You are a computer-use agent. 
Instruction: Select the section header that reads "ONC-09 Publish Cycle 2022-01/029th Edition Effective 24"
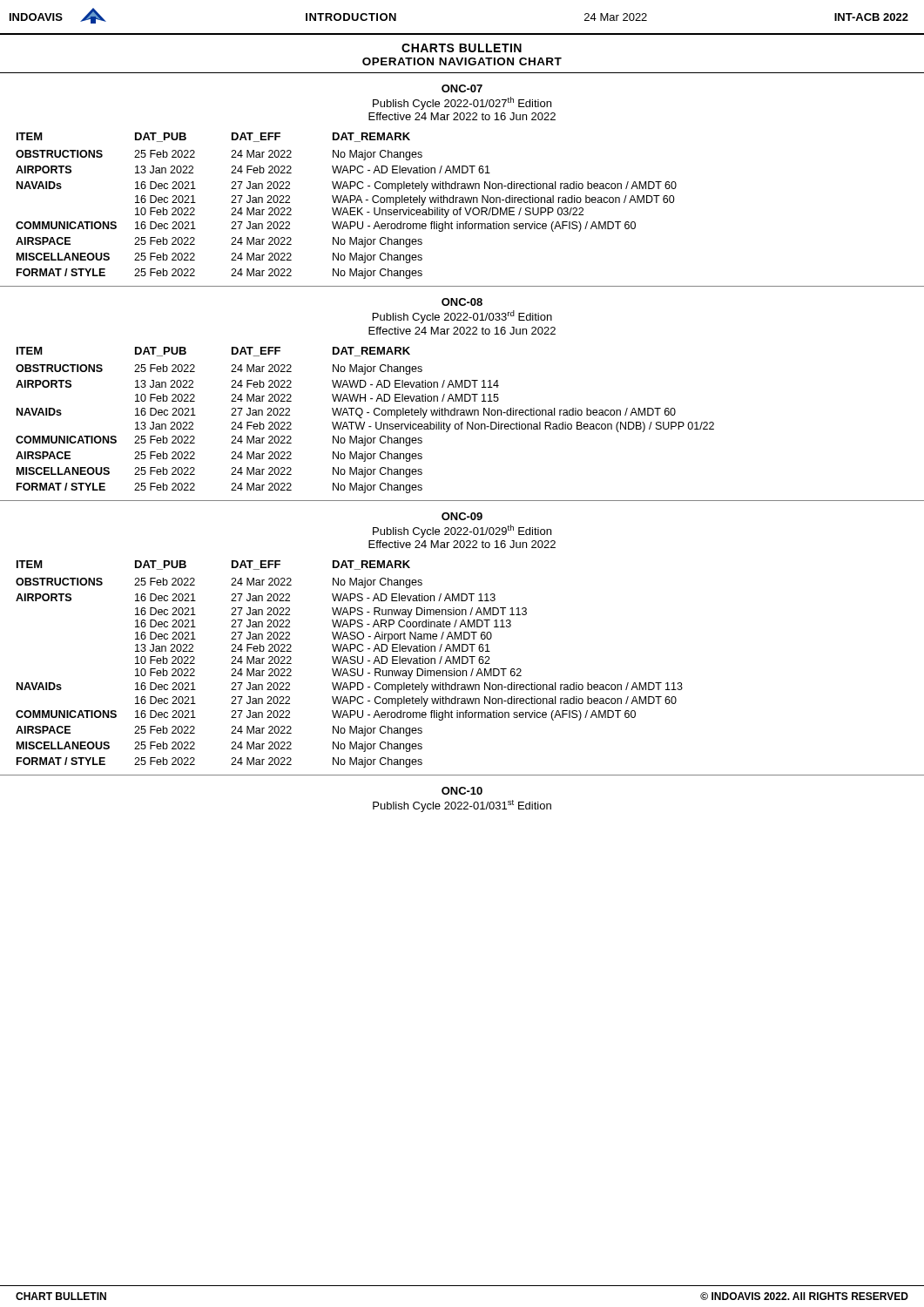[x=462, y=530]
